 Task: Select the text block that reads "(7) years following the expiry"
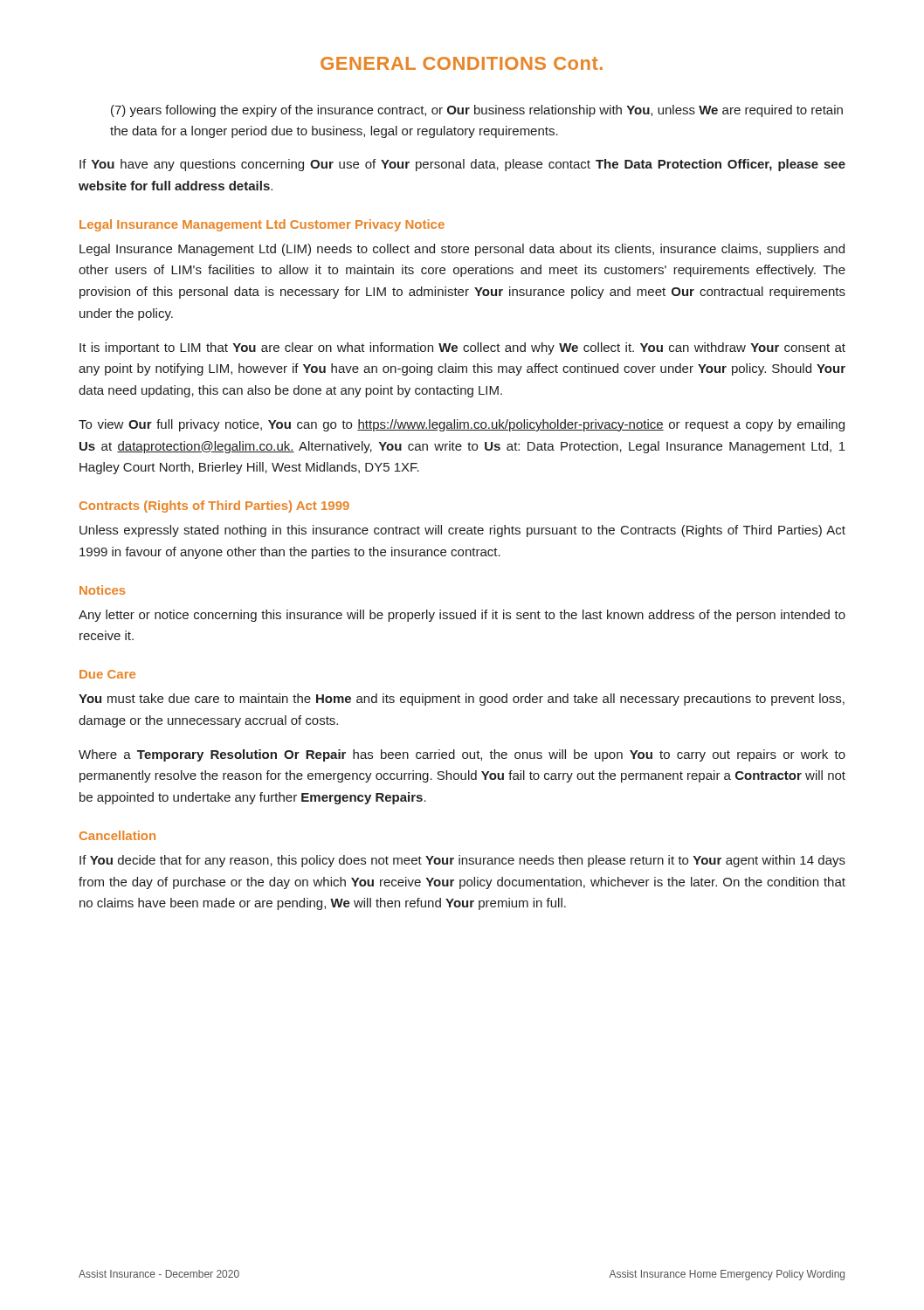coord(477,120)
